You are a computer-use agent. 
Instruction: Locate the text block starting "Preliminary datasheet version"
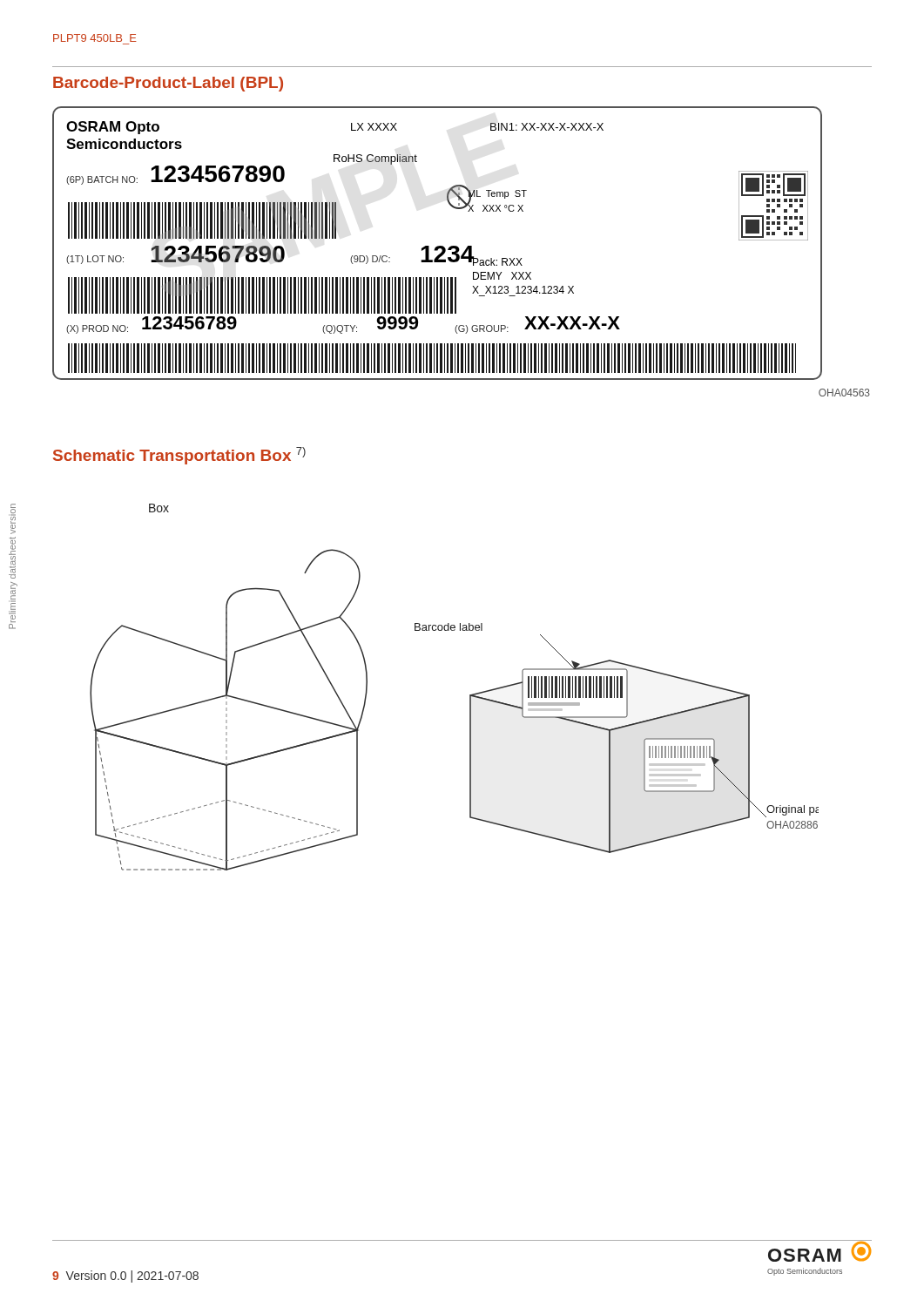pyautogui.click(x=12, y=566)
